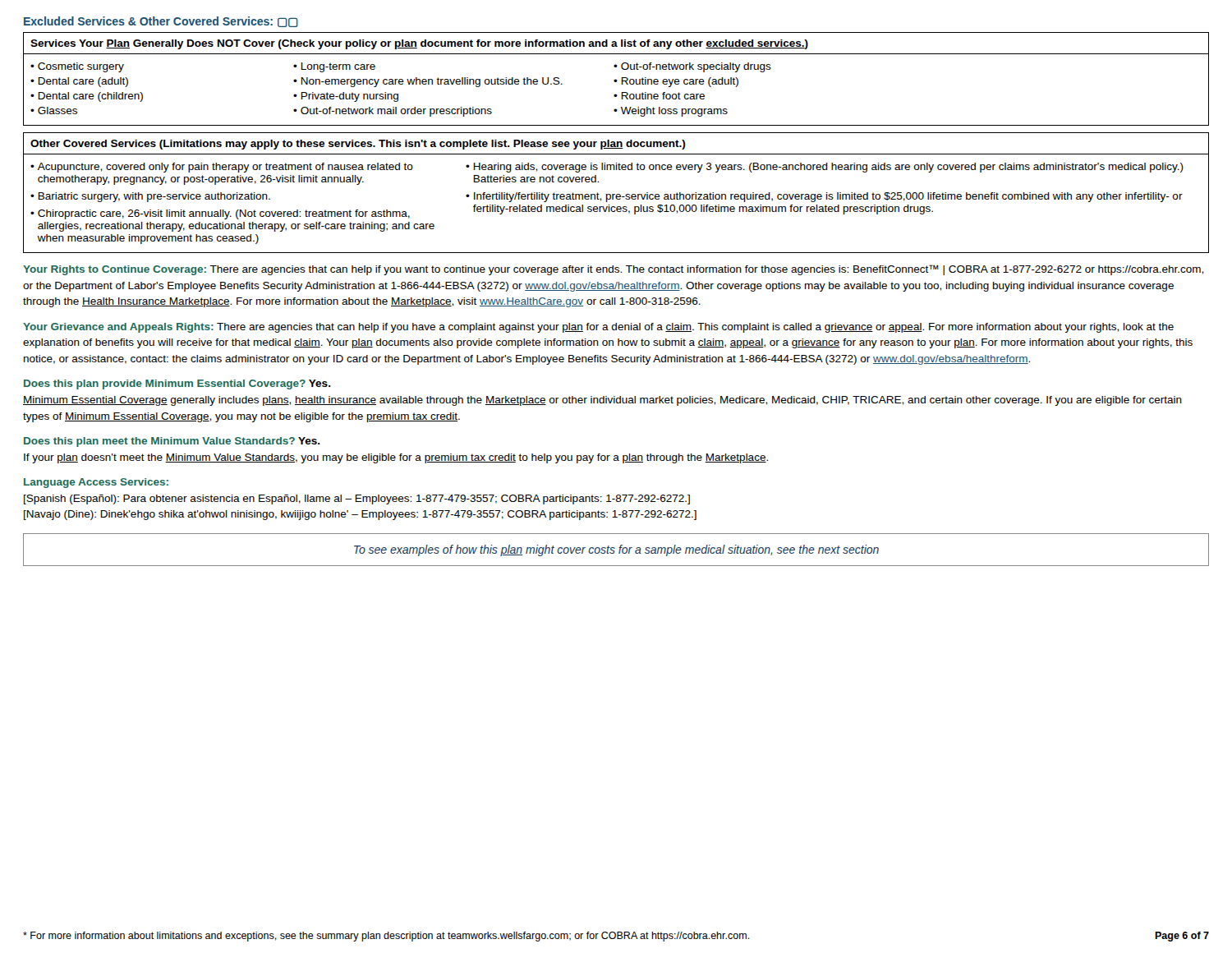Screen dimensions: 953x1232
Task: Point to "Excluded Services & Other Covered Services: ▢▢"
Action: [x=161, y=21]
